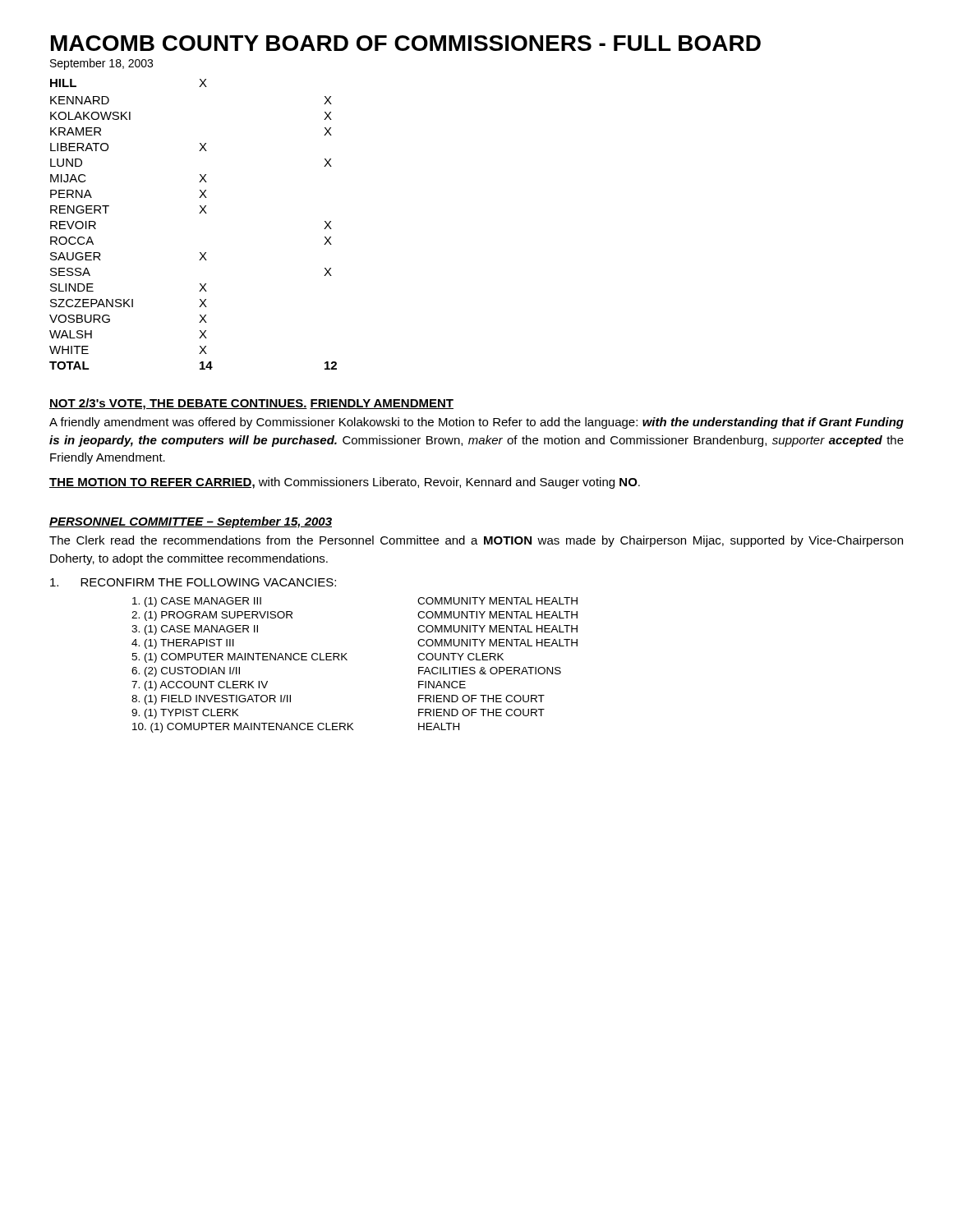Locate the section header that reads "PERSONNEL COMMITTEE –"
The image size is (953, 1232).
(191, 521)
